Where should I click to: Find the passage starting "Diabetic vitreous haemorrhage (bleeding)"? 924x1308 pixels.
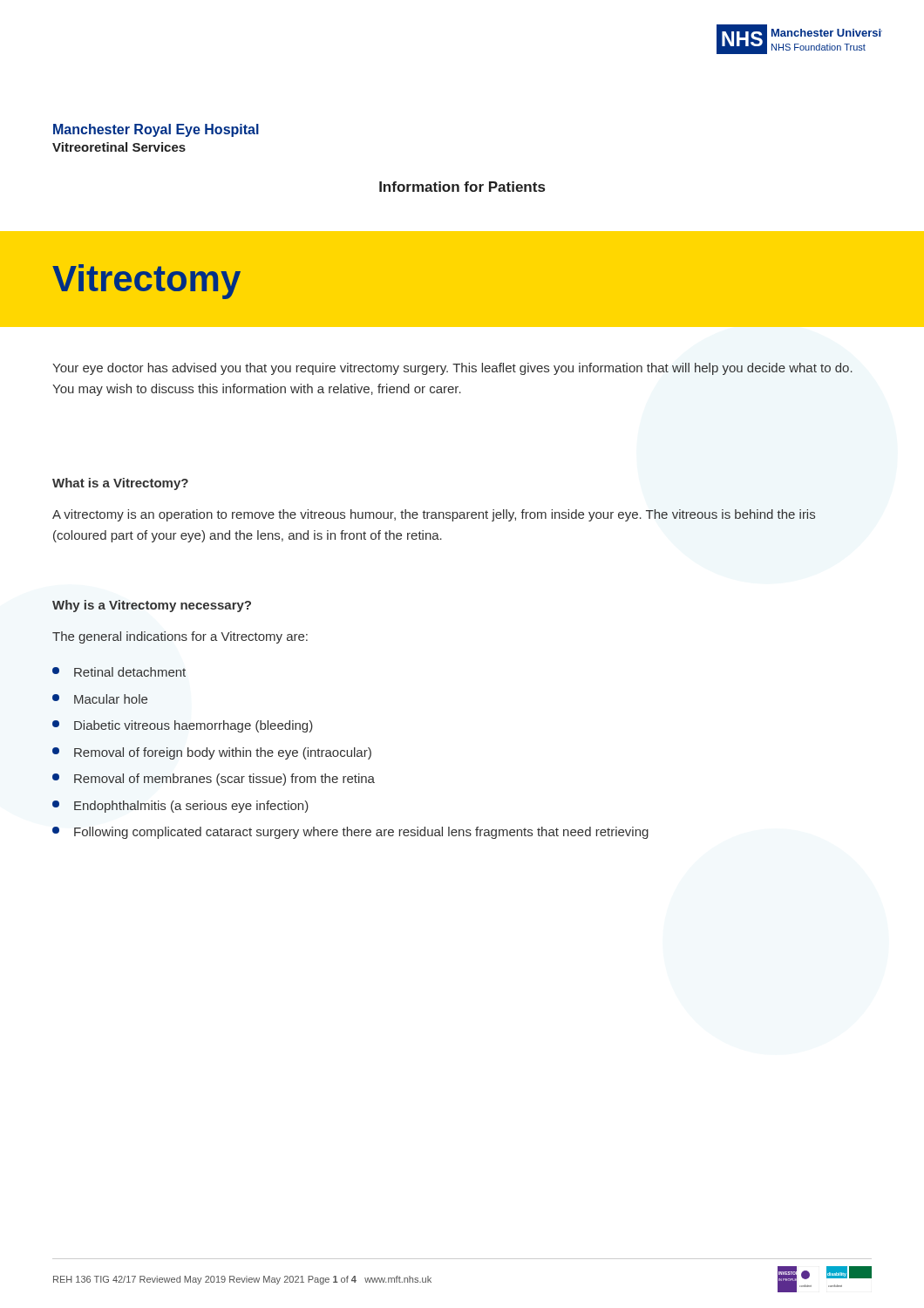point(183,726)
